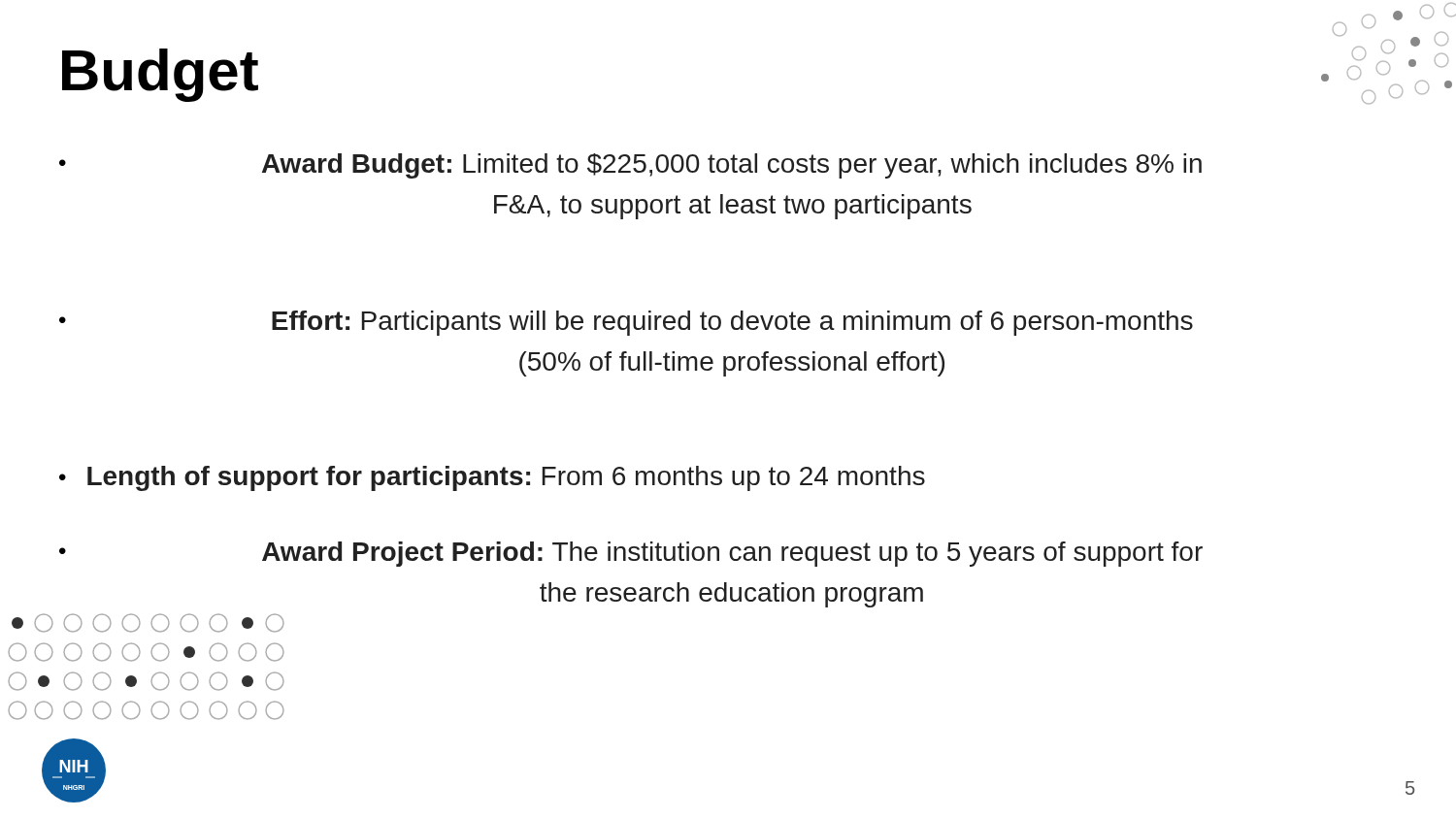Locate the block of text that opens with "• Length of support for"

(x=718, y=476)
